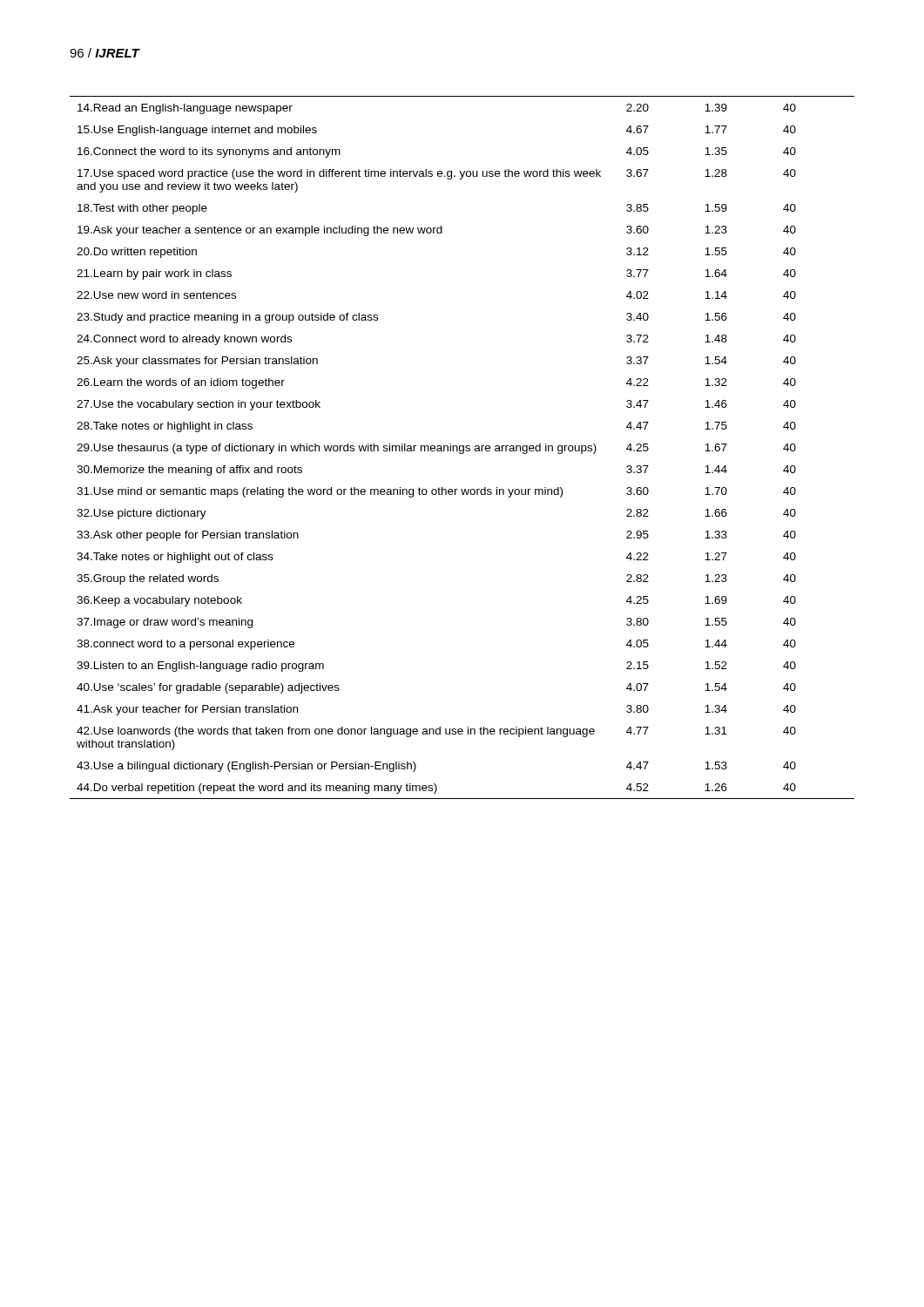Select a table
This screenshot has height=1307, width=924.
(462, 447)
